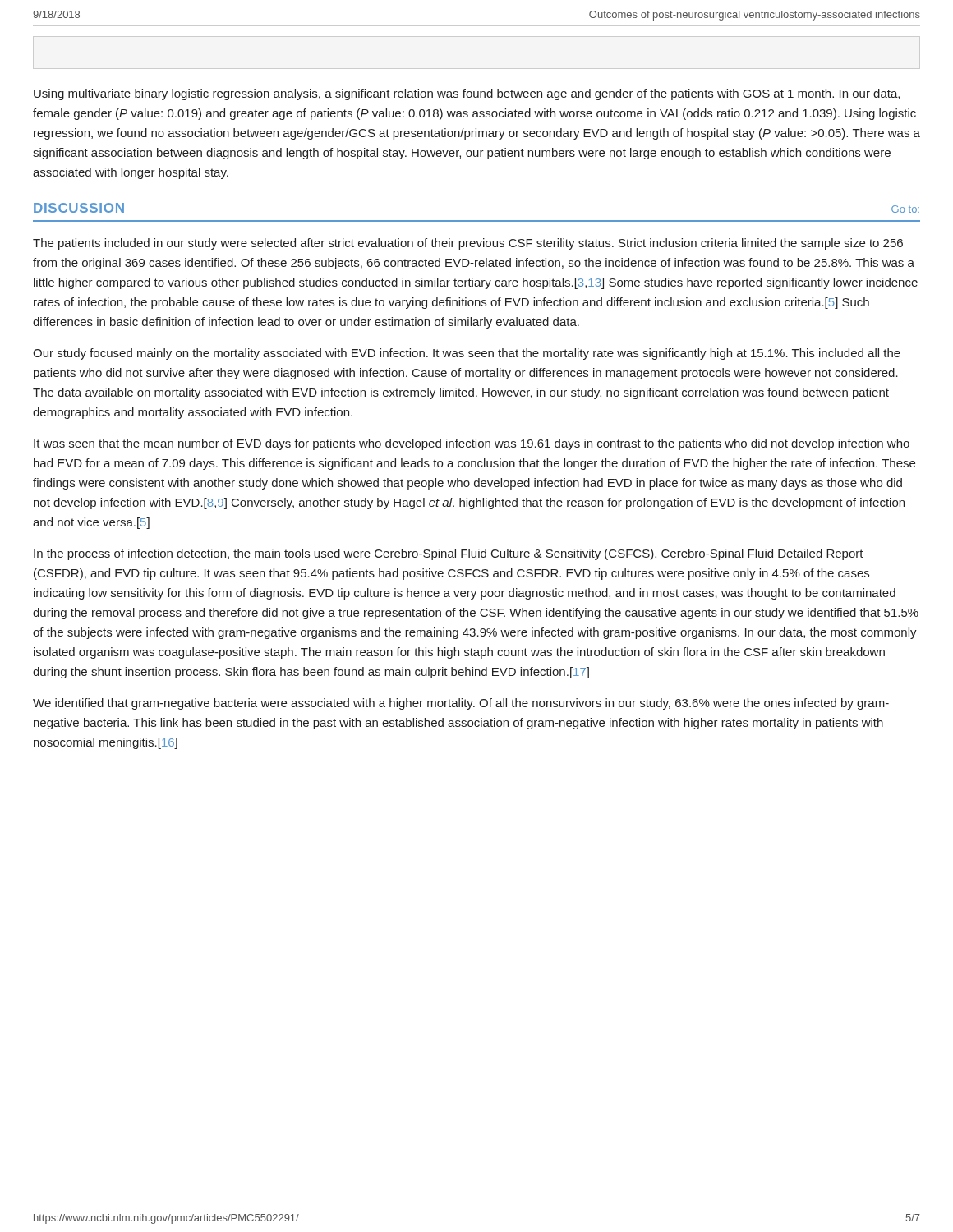Select the region starting "We identified that"

point(476,723)
